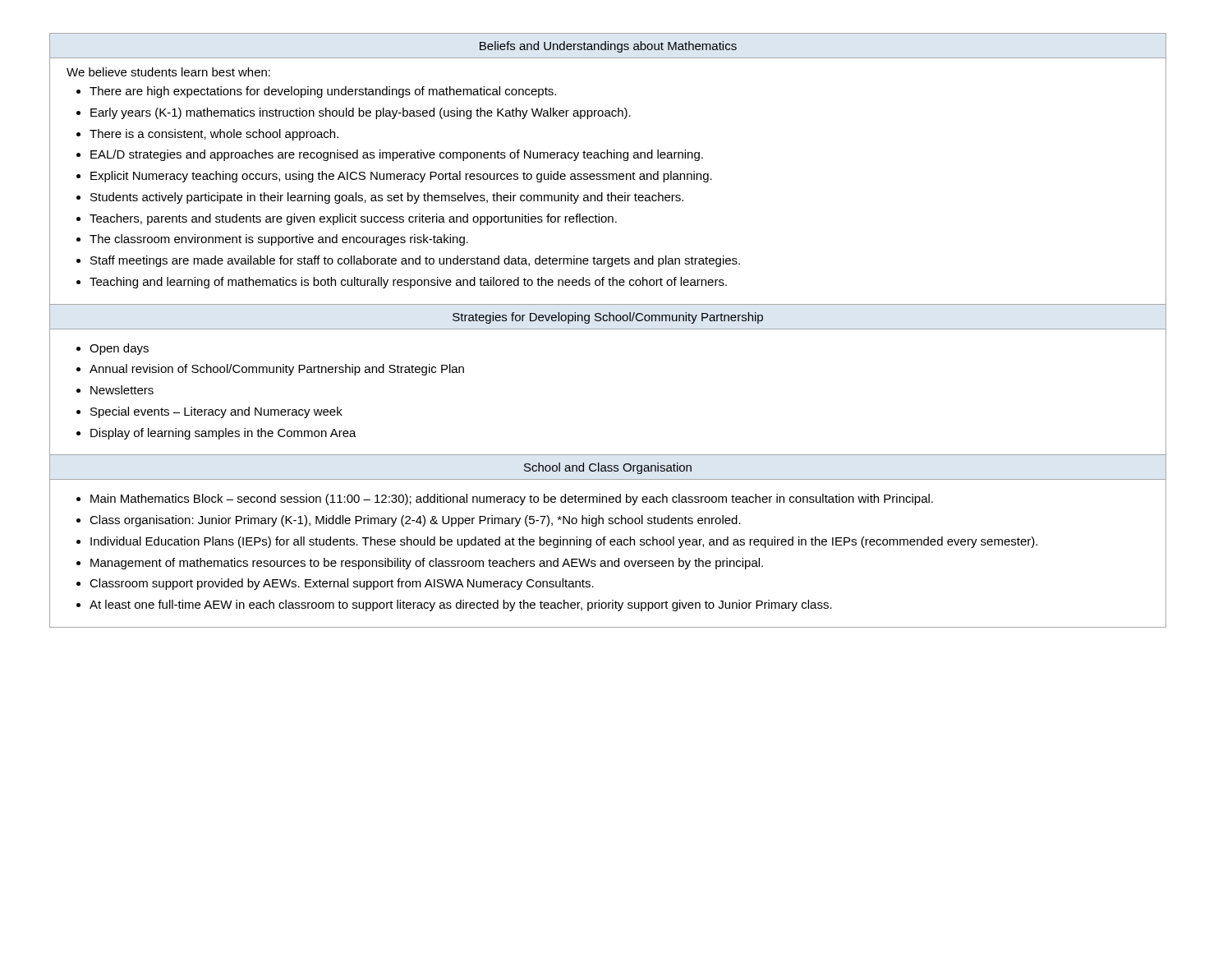1232x953 pixels.
Task: Point to the block beginning "The classroom environment"
Action: tap(279, 239)
